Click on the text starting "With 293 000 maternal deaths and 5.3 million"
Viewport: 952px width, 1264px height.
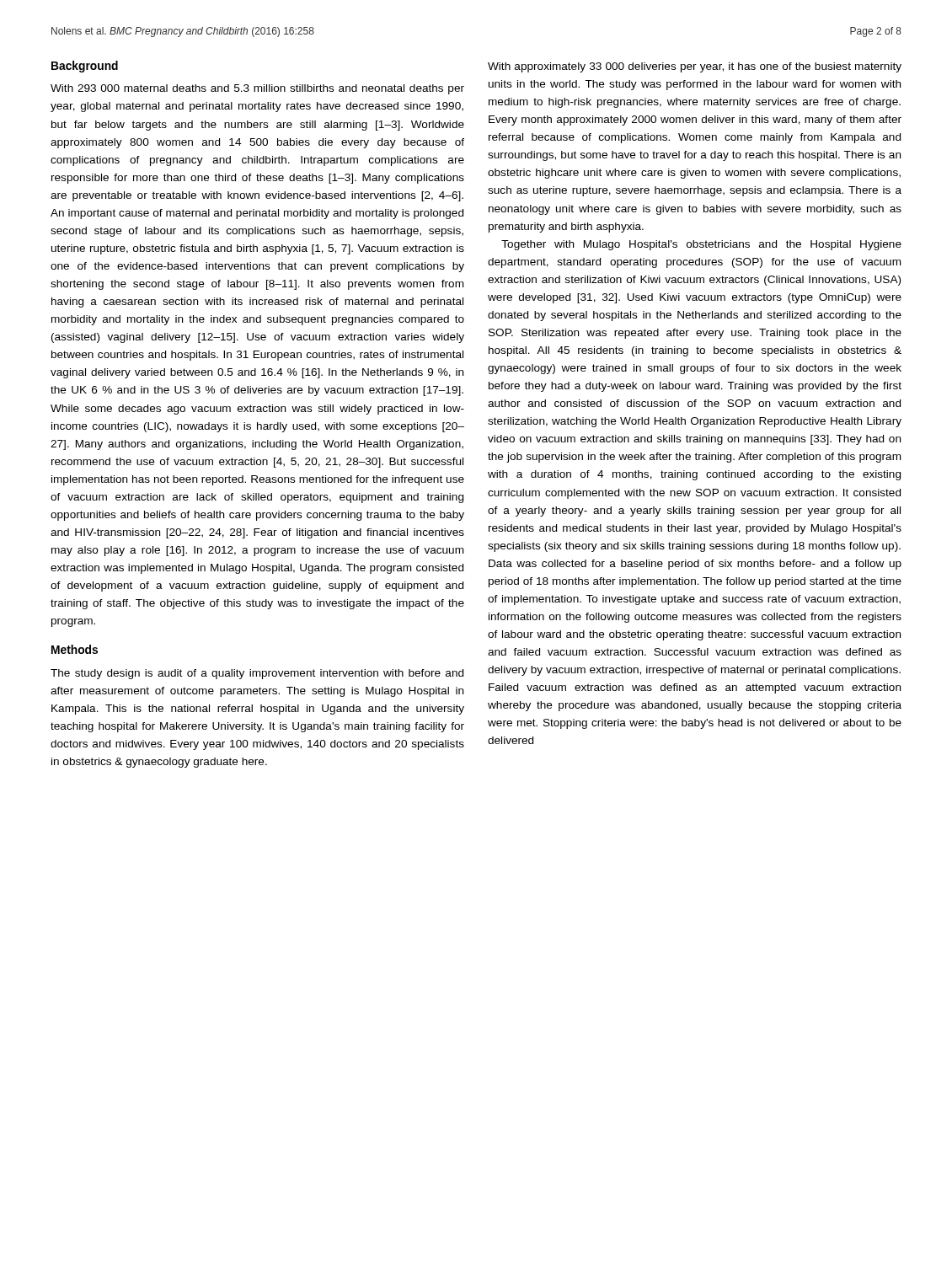(257, 355)
